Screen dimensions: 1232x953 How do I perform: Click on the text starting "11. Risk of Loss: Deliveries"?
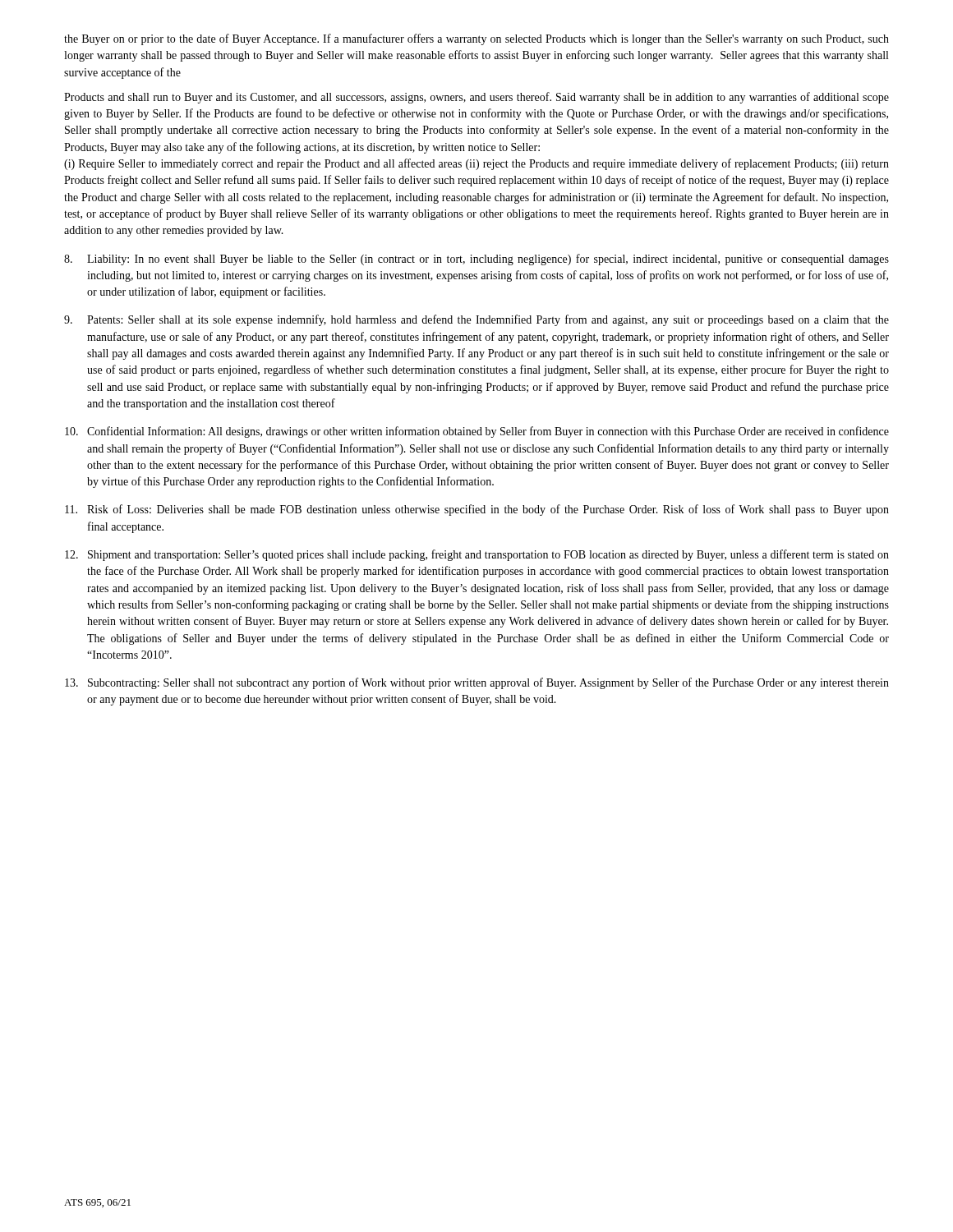point(476,519)
